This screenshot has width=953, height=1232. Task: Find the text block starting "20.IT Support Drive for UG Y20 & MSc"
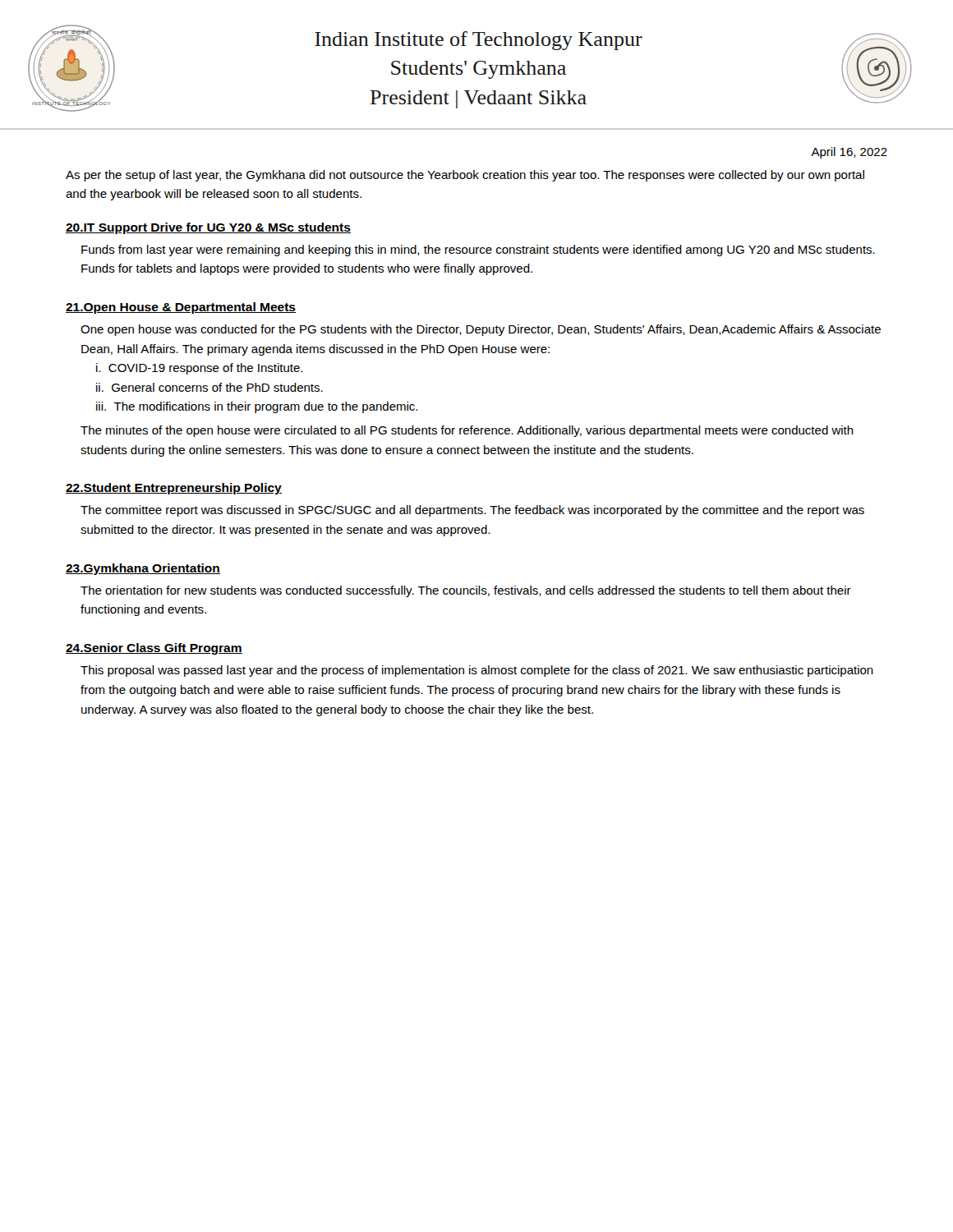click(x=208, y=227)
